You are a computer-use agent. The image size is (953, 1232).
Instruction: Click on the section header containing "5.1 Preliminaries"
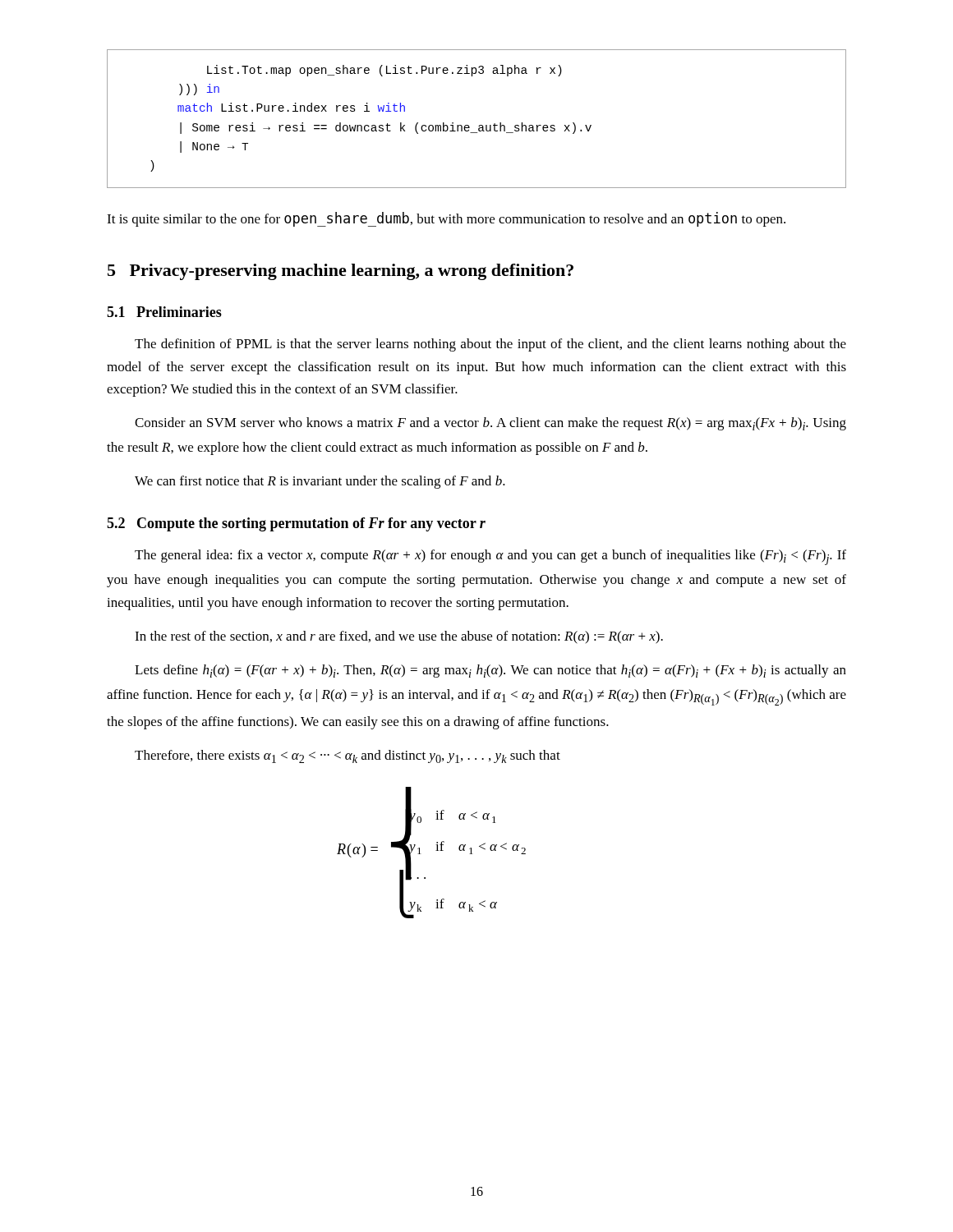pos(164,312)
